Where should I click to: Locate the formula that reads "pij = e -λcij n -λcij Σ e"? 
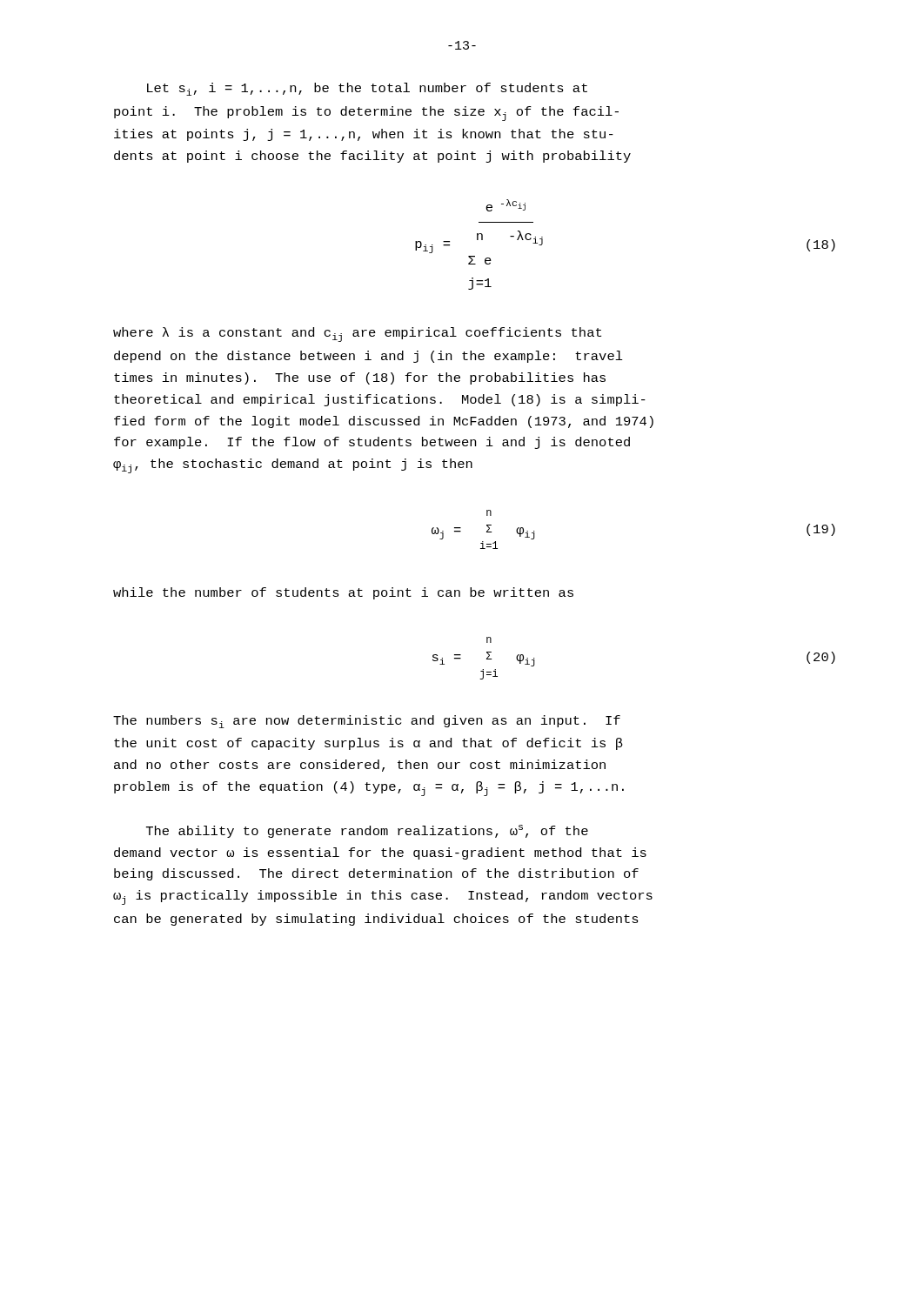(x=506, y=205)
